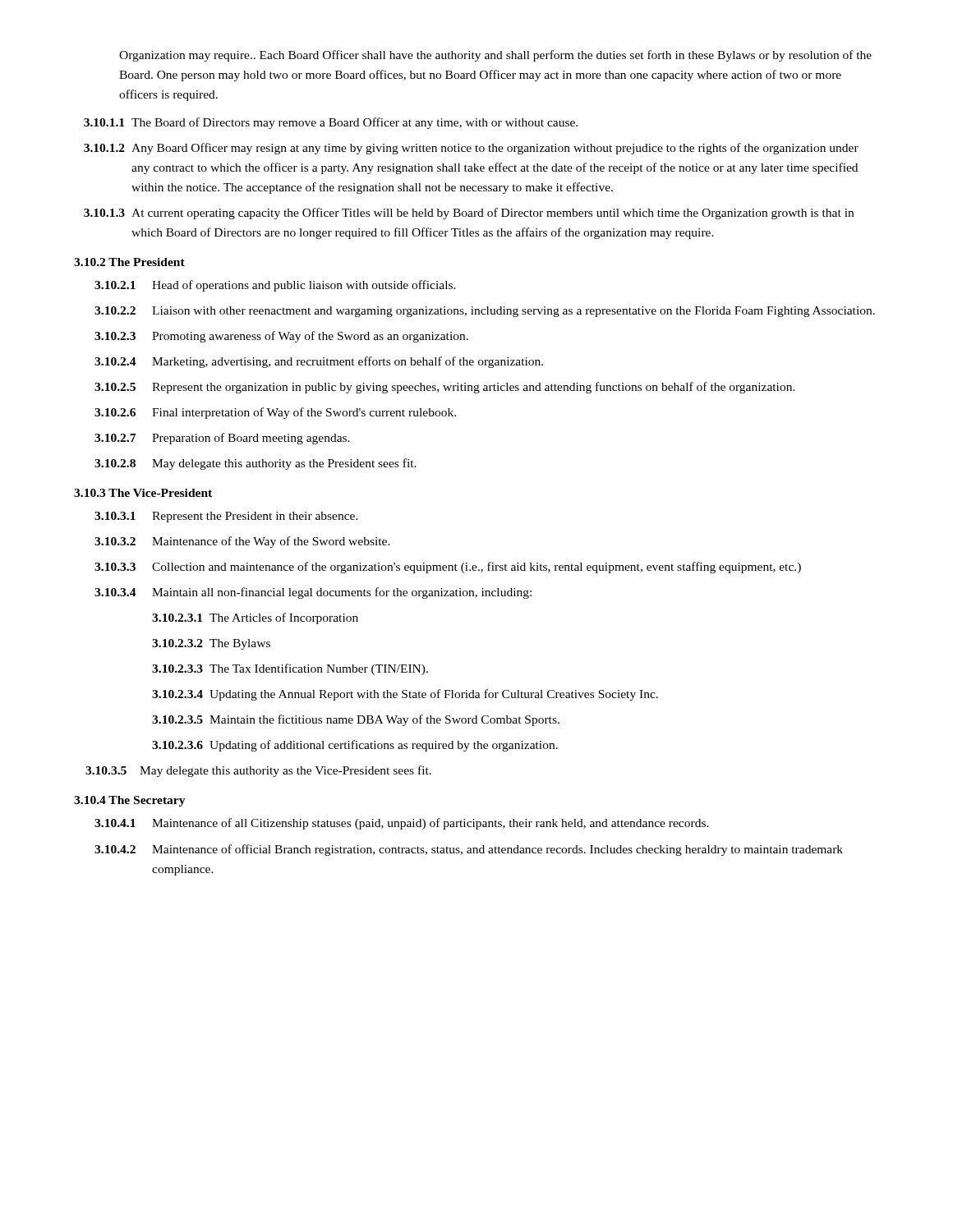Viewport: 953px width, 1232px height.
Task: Select the text starting "3.10.2.8 May delegate"
Action: click(256, 464)
